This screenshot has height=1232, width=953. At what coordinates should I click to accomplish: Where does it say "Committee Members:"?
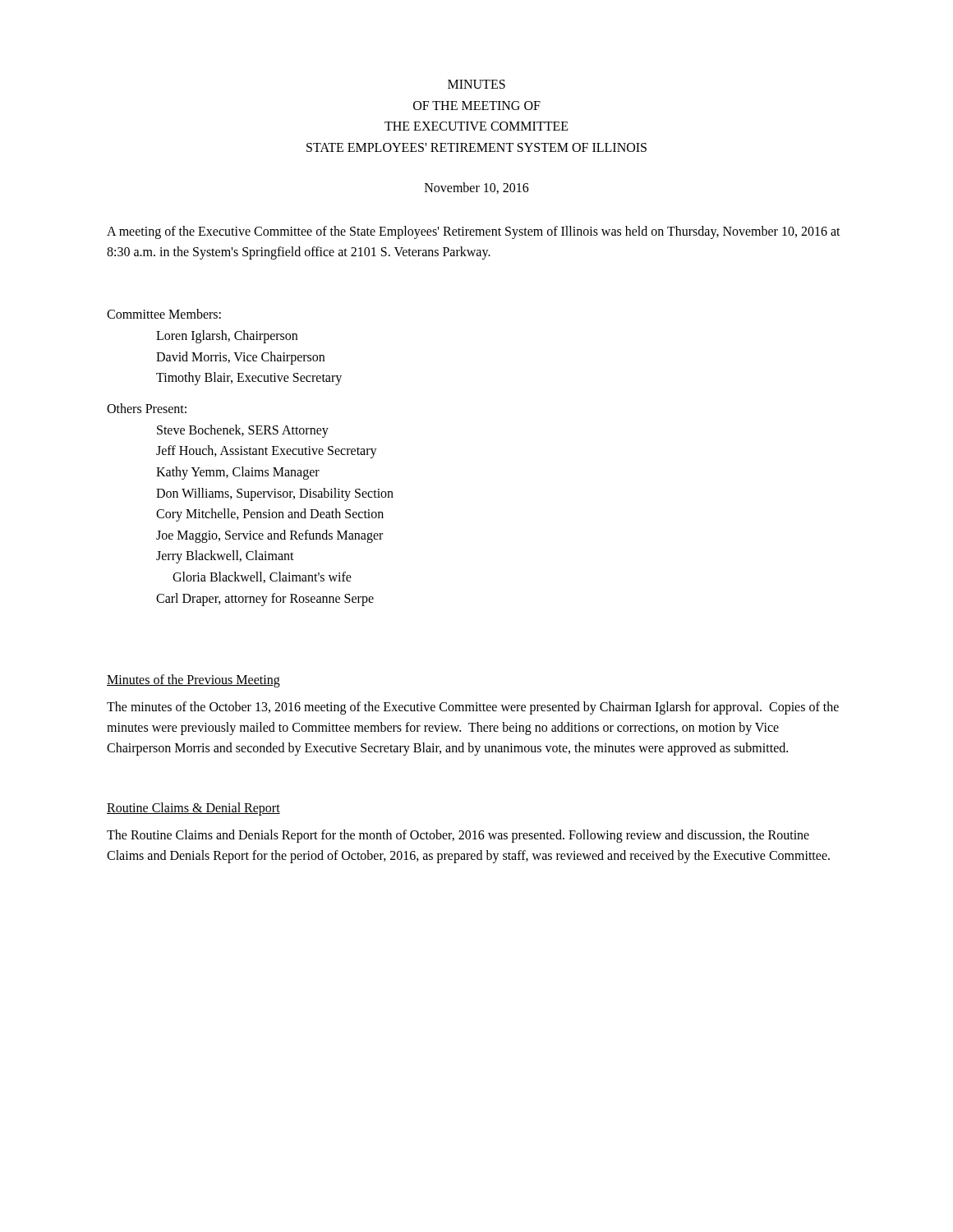(x=164, y=314)
